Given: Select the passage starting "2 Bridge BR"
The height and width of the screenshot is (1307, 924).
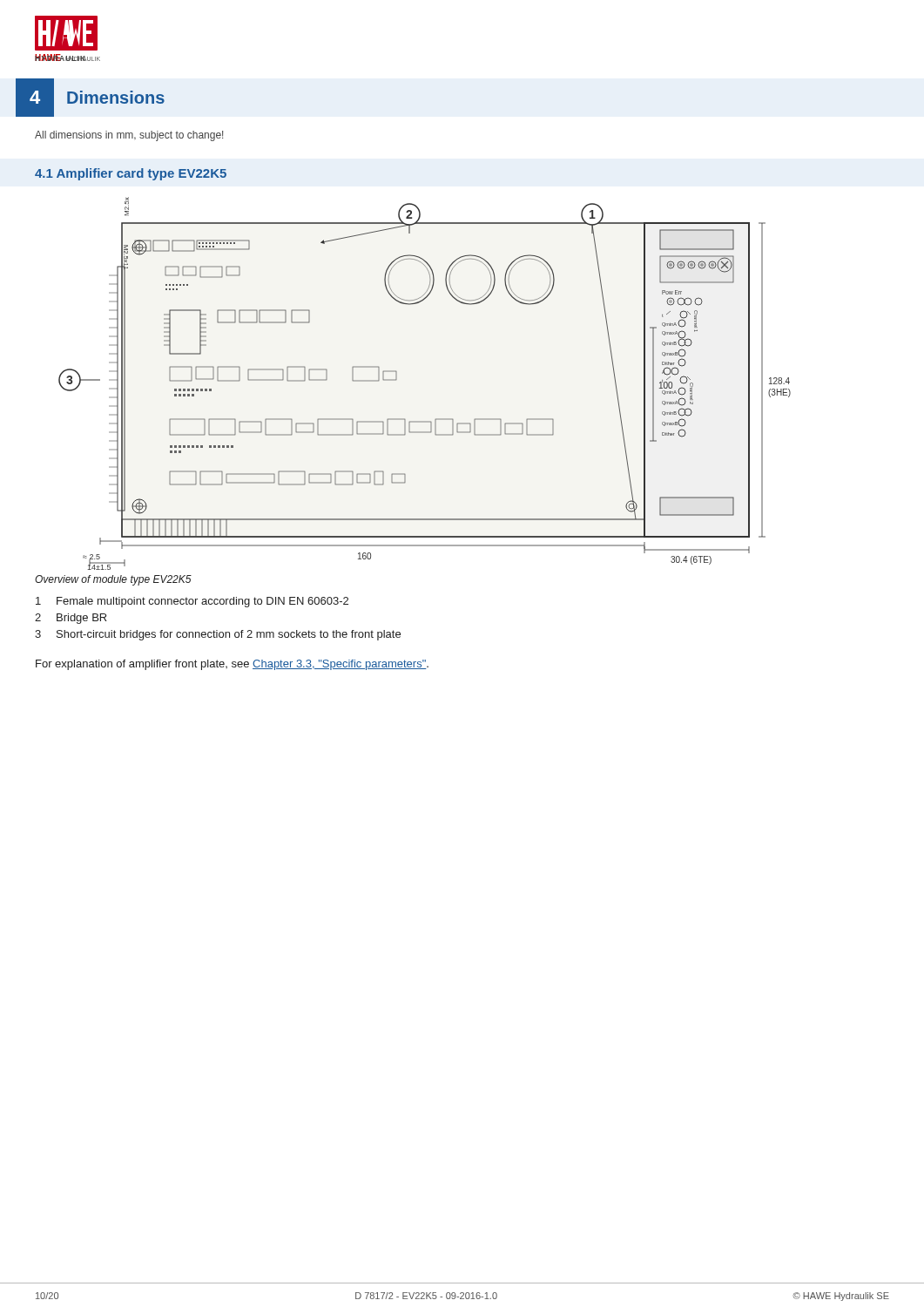Looking at the screenshot, I should 71,617.
